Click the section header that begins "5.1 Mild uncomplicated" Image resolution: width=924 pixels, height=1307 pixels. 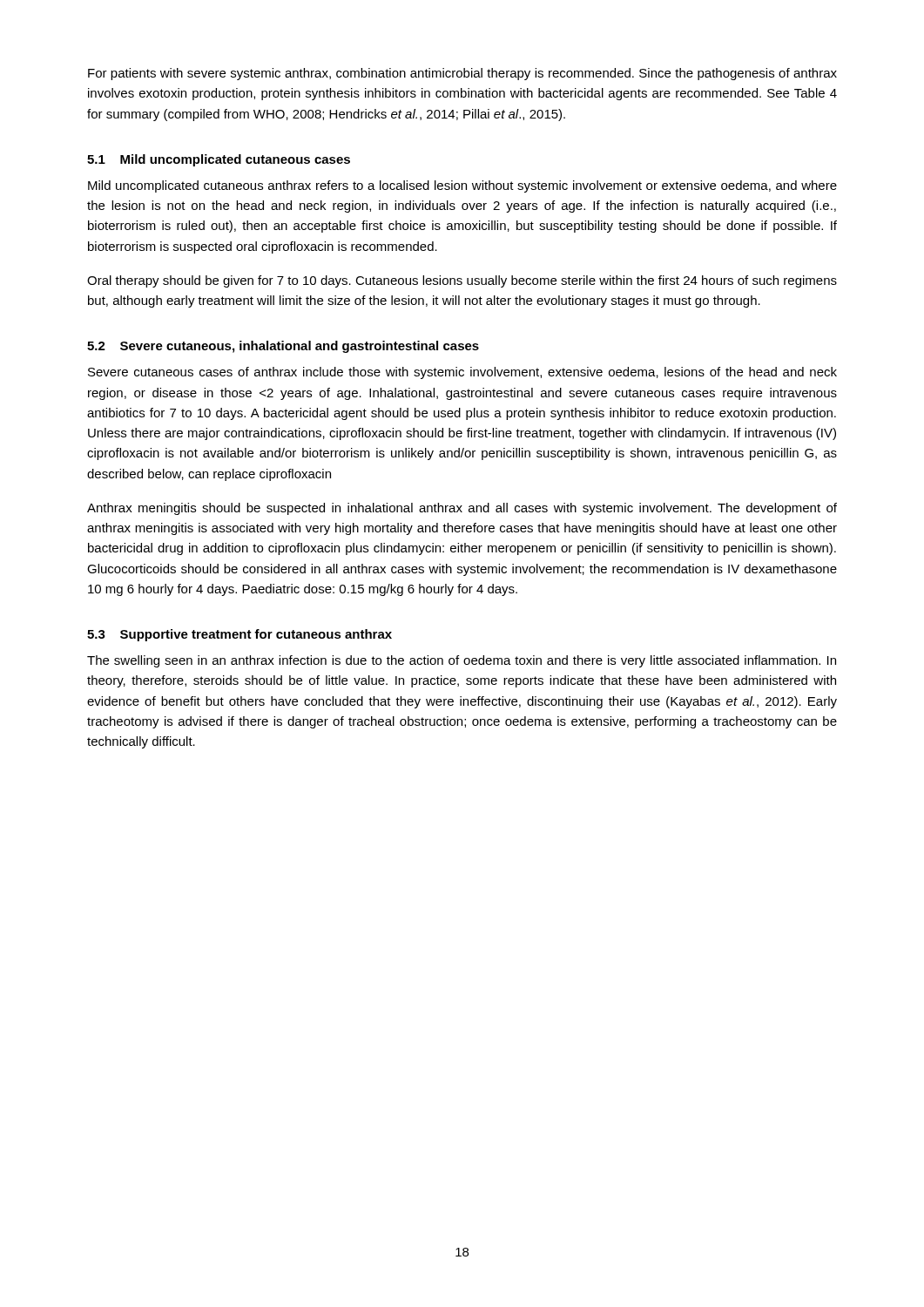click(x=219, y=159)
